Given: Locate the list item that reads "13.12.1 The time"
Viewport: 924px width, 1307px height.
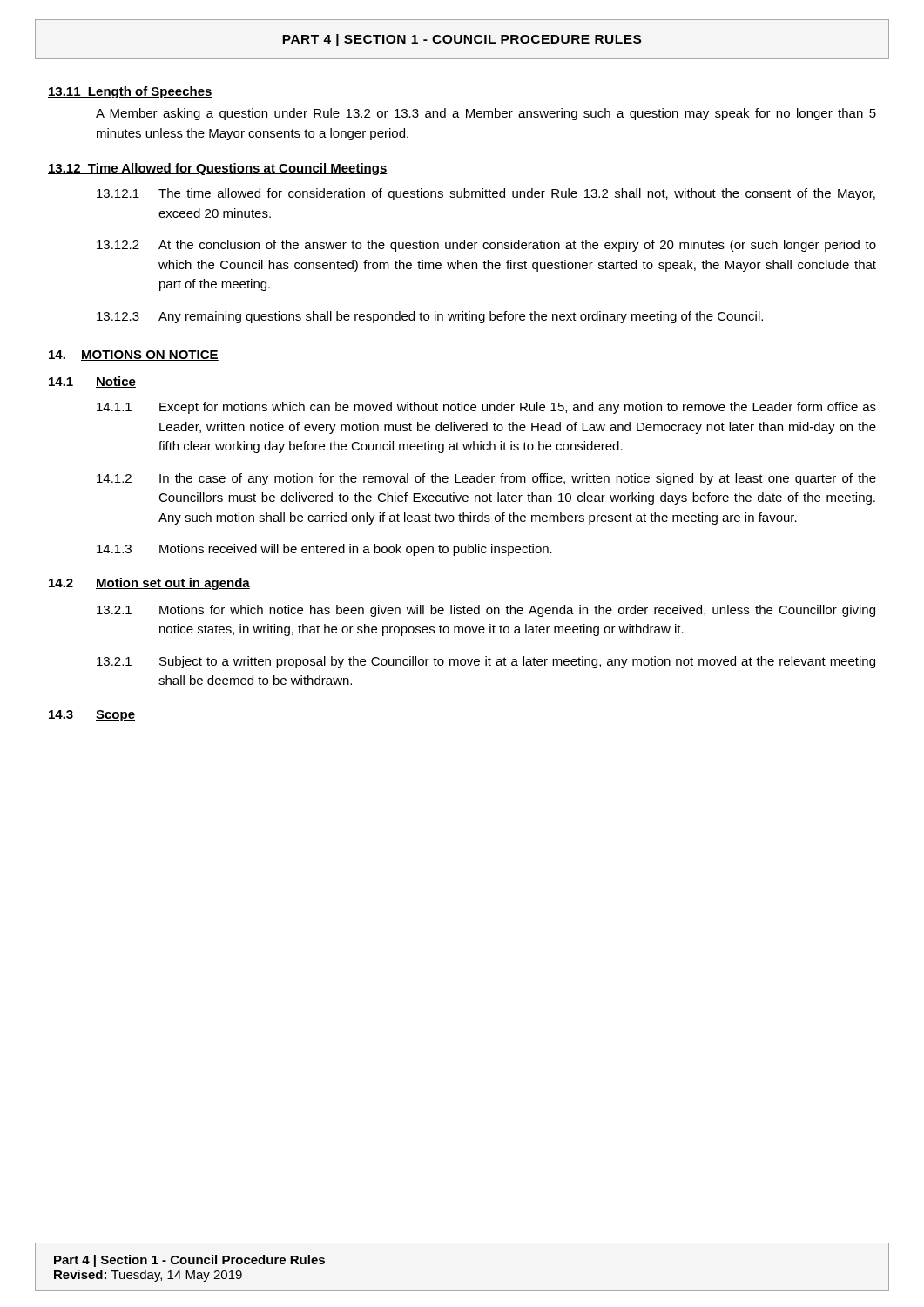Looking at the screenshot, I should [486, 203].
